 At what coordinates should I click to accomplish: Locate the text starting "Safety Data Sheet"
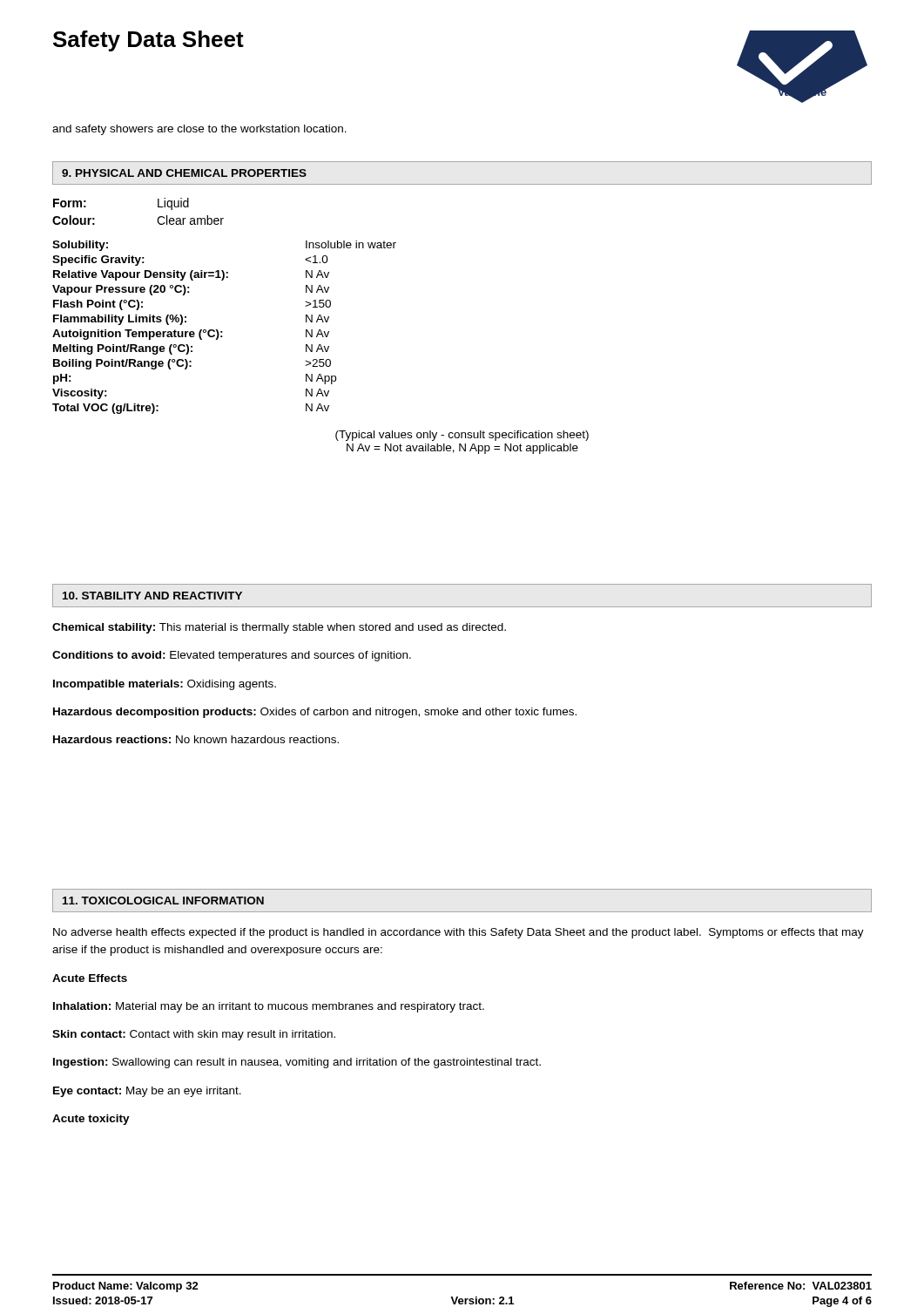pyautogui.click(x=148, y=39)
